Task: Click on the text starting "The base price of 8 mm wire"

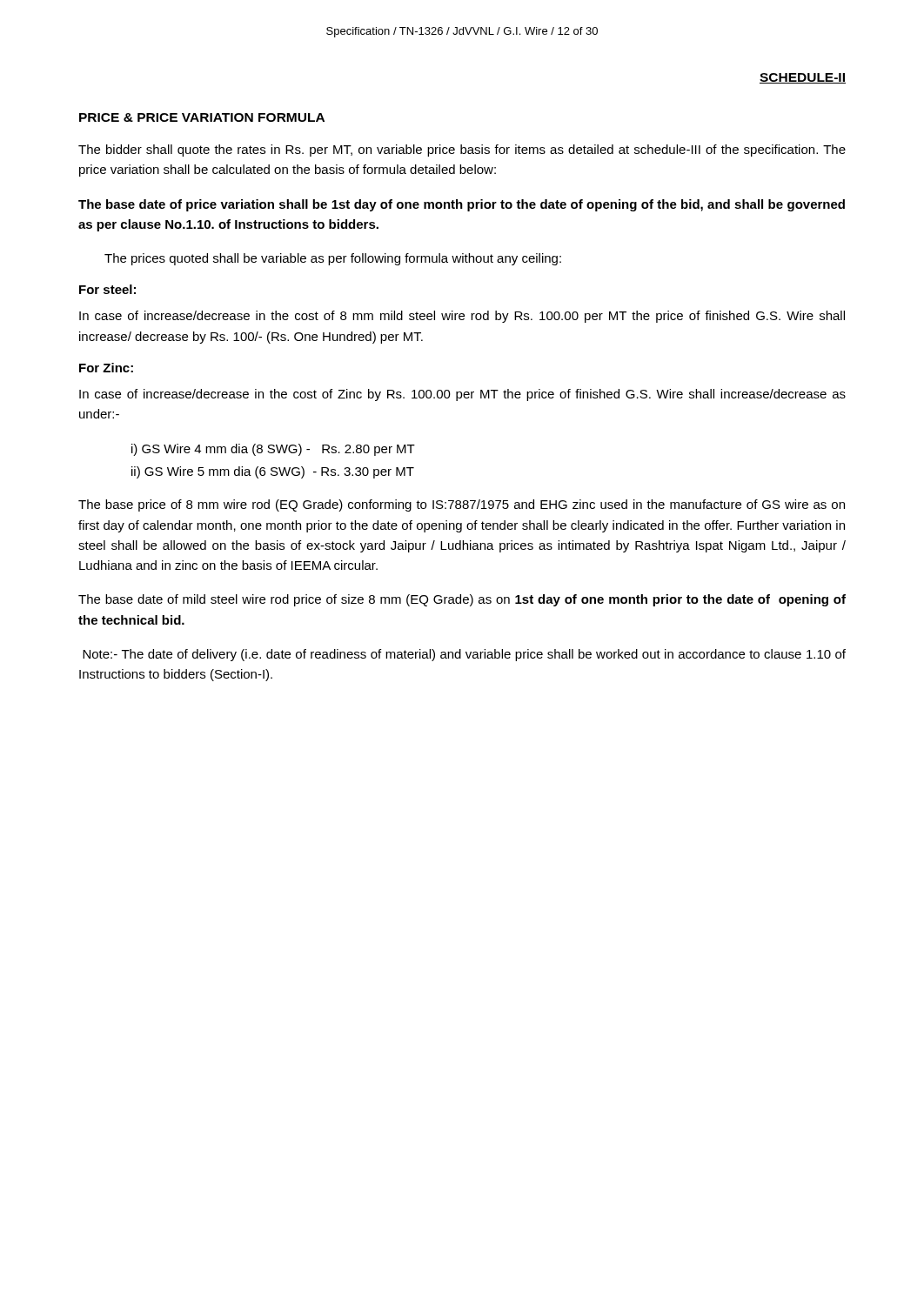Action: [462, 535]
